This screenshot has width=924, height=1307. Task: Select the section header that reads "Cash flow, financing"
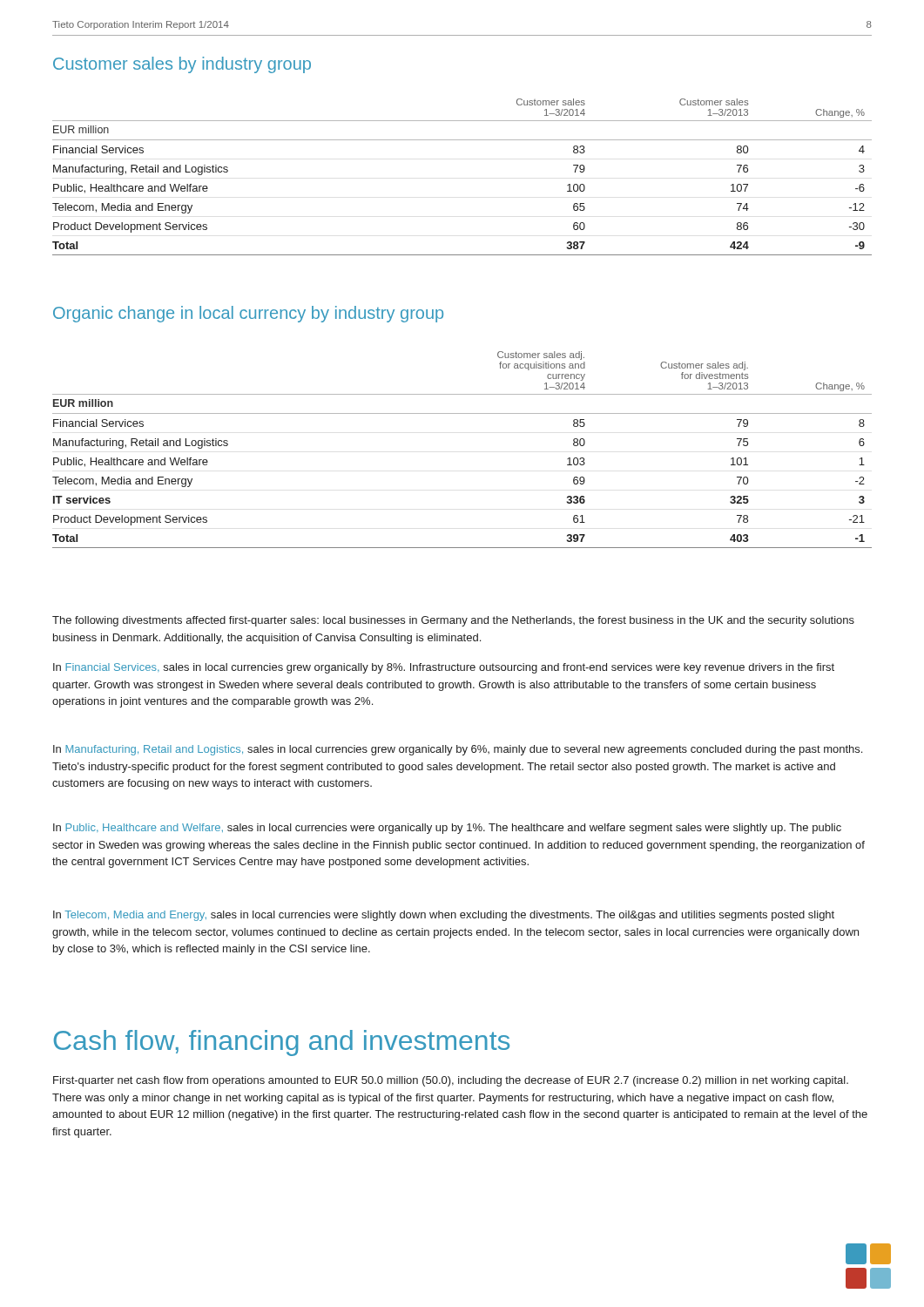coord(462,1040)
